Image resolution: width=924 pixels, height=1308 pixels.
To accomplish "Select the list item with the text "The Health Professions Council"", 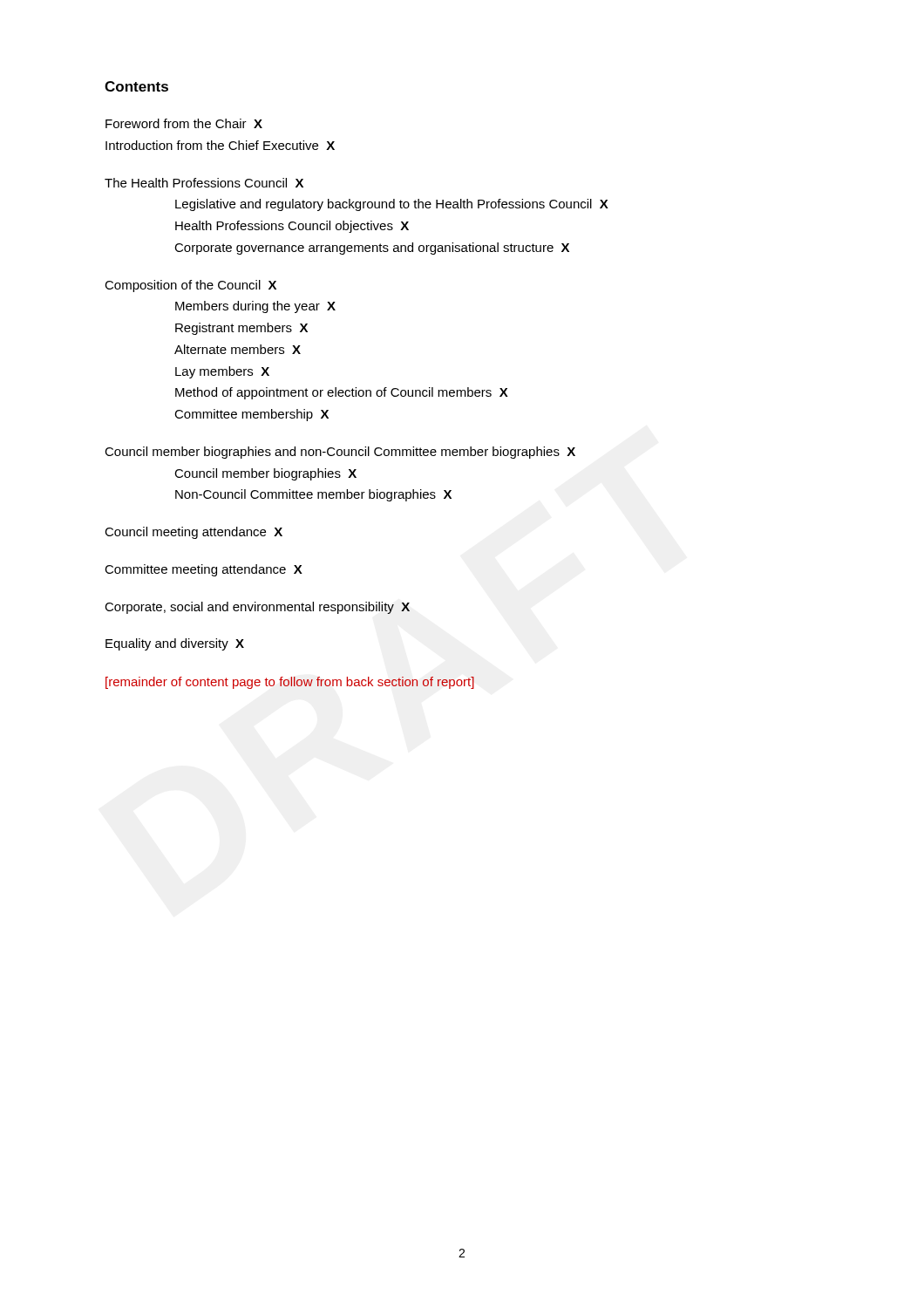I will [204, 182].
